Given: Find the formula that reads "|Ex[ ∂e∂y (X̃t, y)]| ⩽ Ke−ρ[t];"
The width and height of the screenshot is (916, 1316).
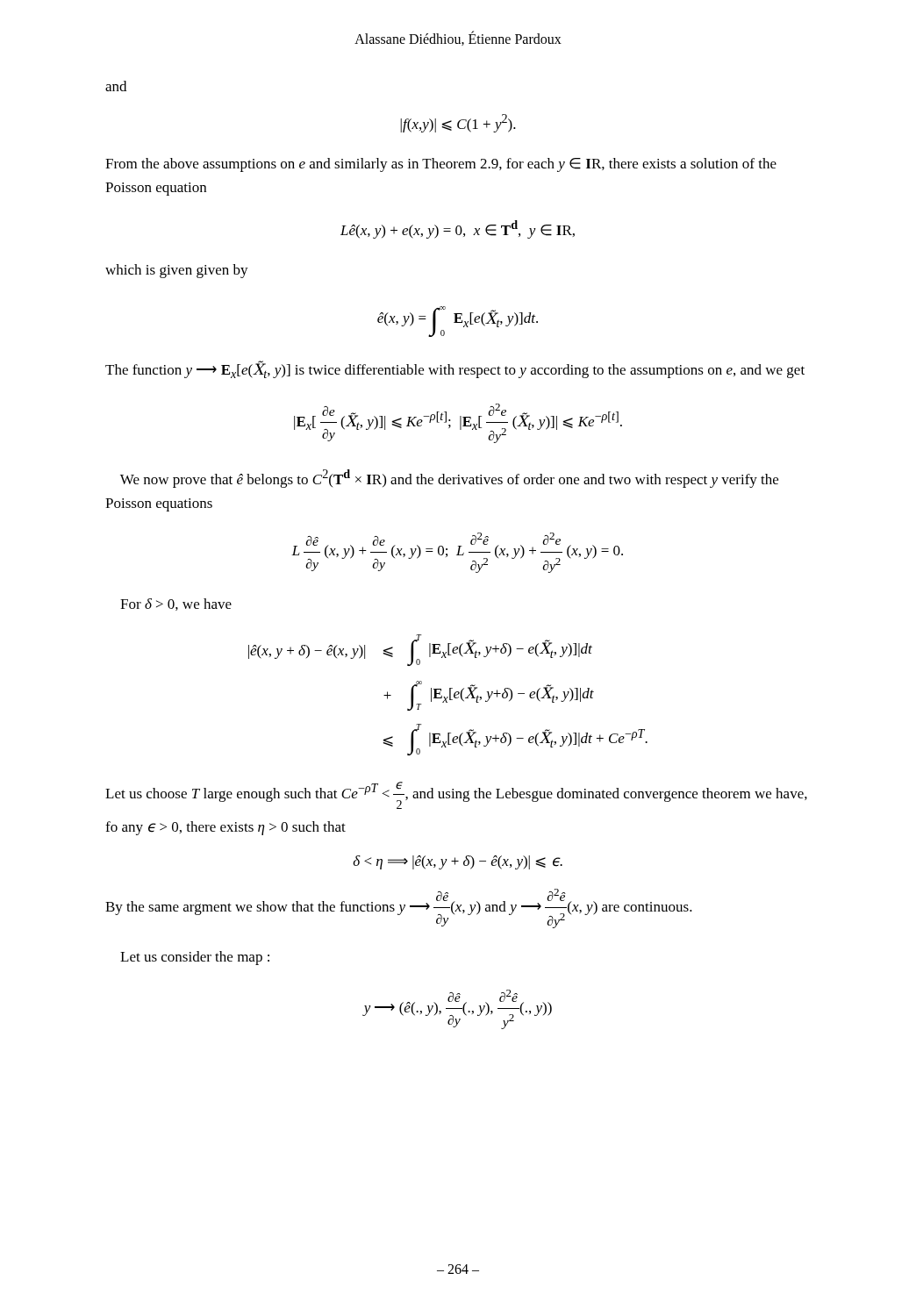Looking at the screenshot, I should tap(458, 423).
